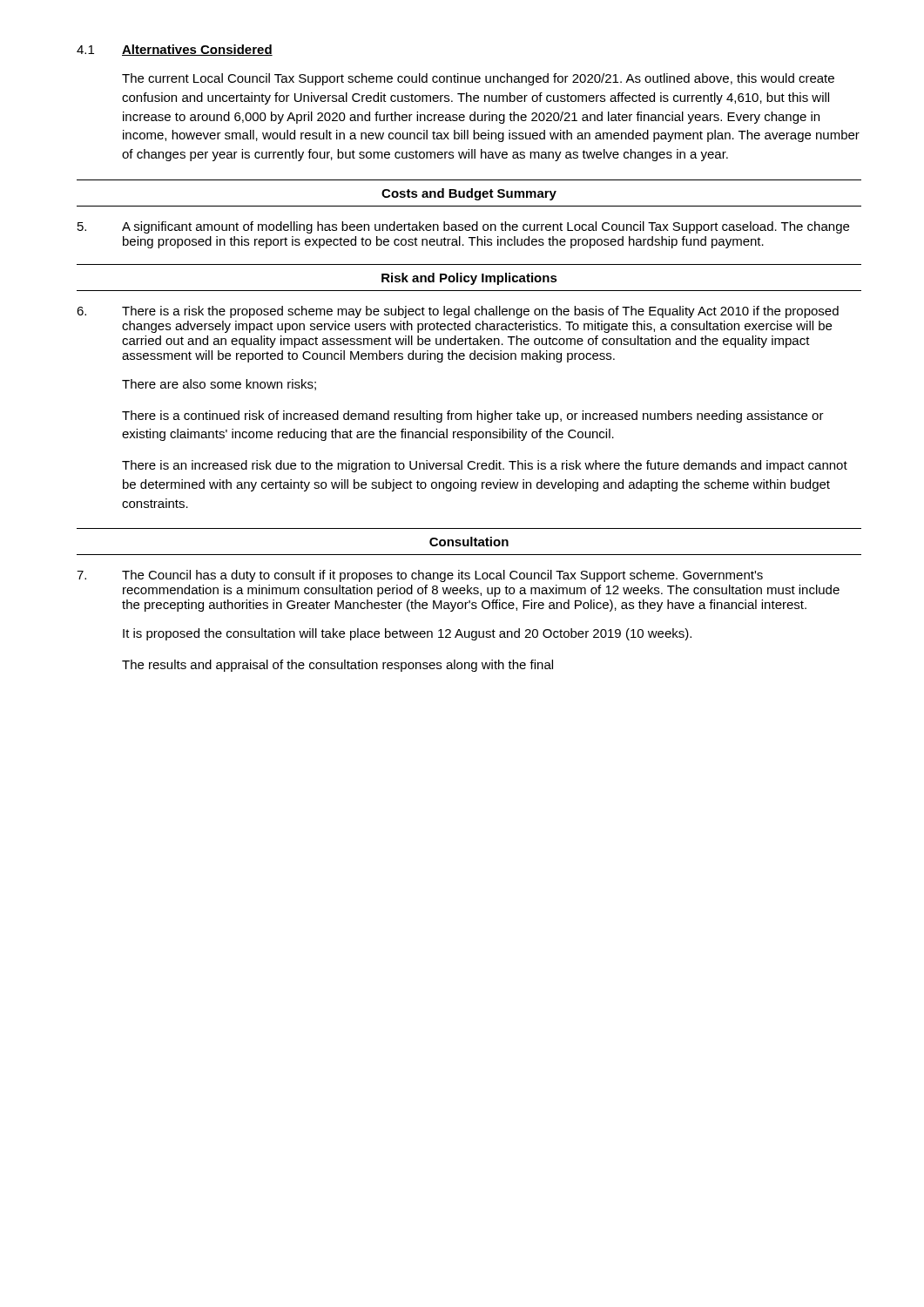Select the passage starting "A significant amount of modelling has been undertaken"
924x1307 pixels.
click(486, 233)
